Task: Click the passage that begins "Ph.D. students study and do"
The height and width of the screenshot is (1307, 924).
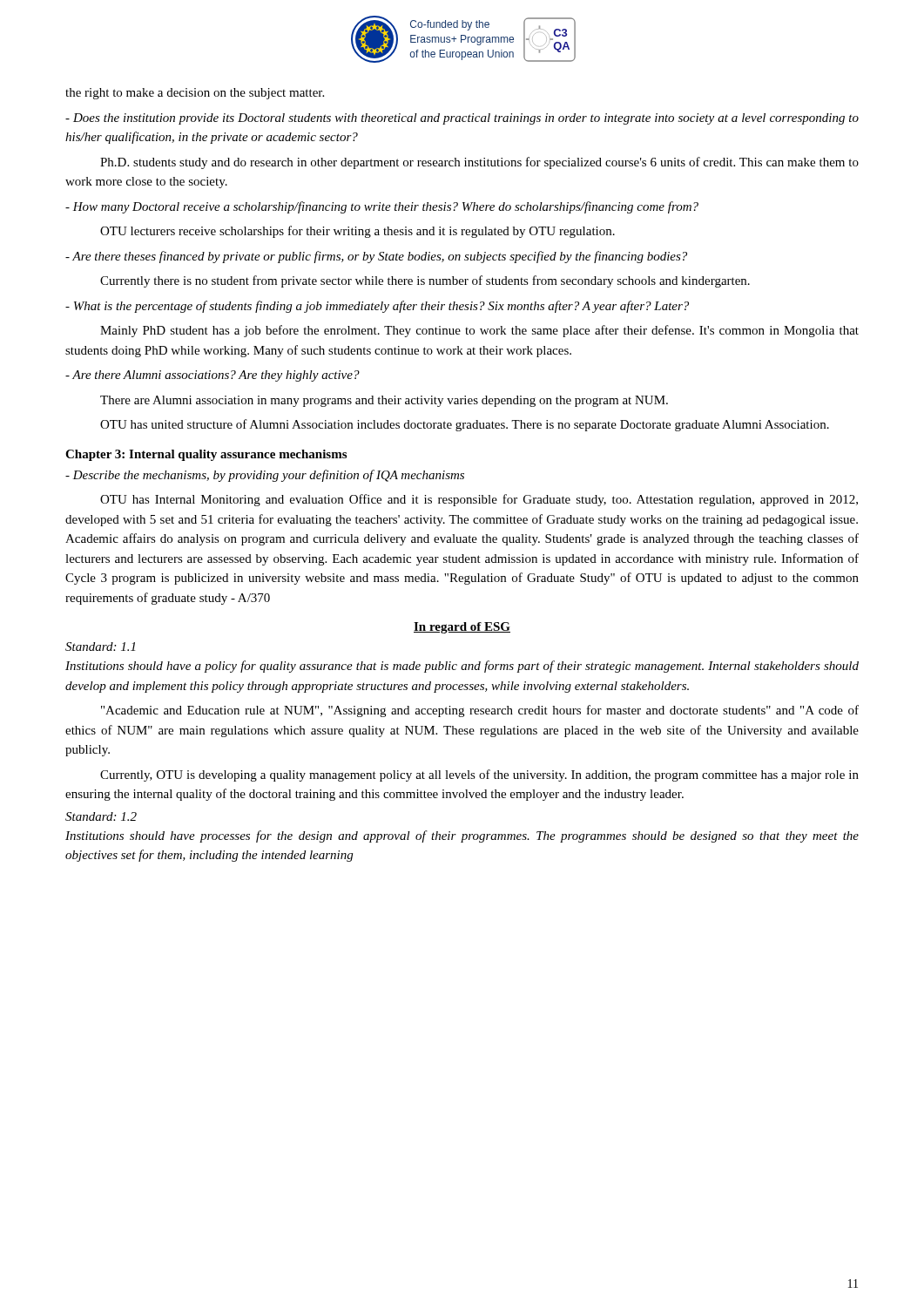Action: click(x=462, y=172)
